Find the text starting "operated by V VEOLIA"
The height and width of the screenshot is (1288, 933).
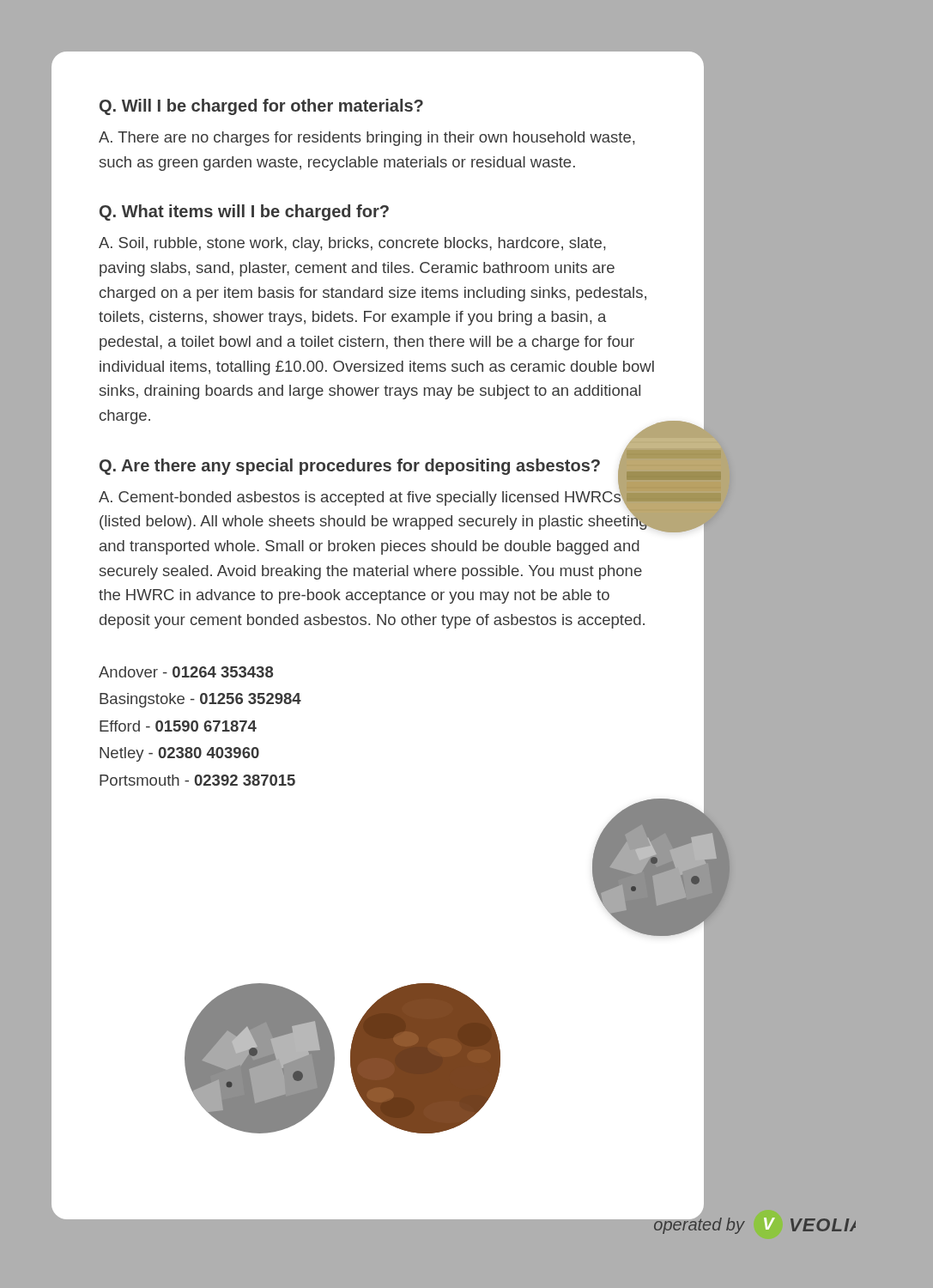(x=755, y=1224)
